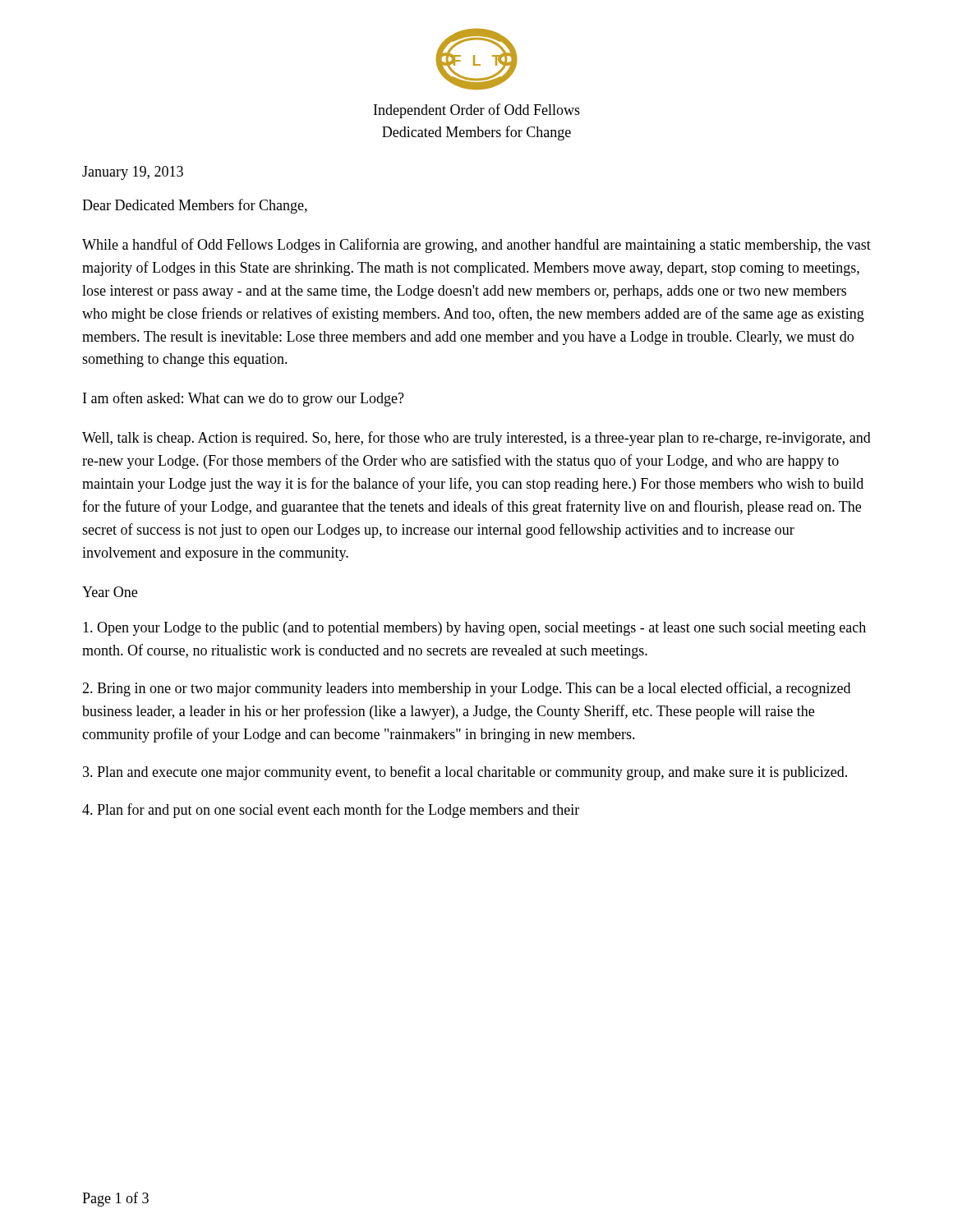The image size is (953, 1232).
Task: Locate the section header with the text "Year One"
Action: [x=110, y=592]
